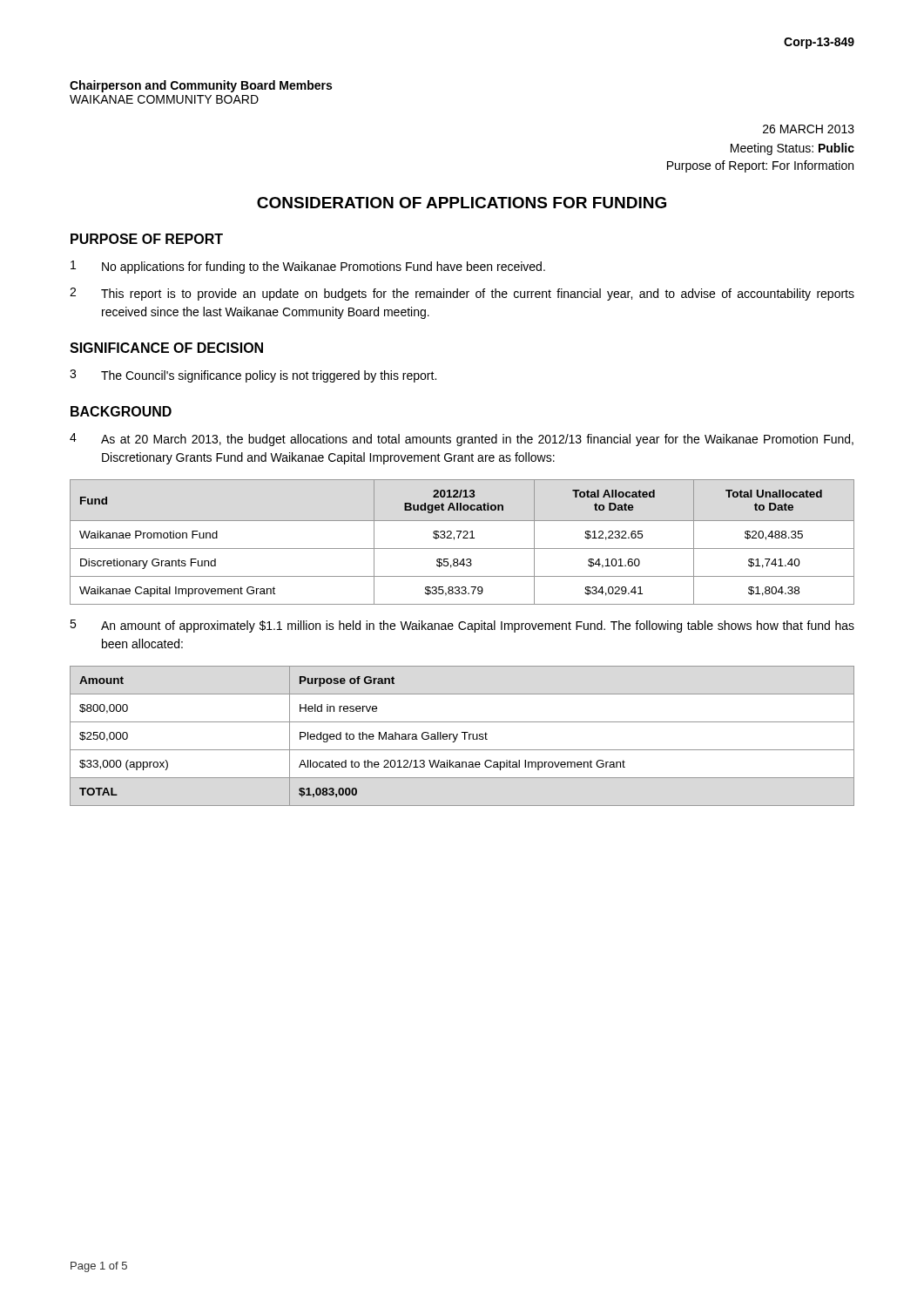924x1307 pixels.
Task: Select the text with the text "26 MARCH 2013"
Action: 808,129
